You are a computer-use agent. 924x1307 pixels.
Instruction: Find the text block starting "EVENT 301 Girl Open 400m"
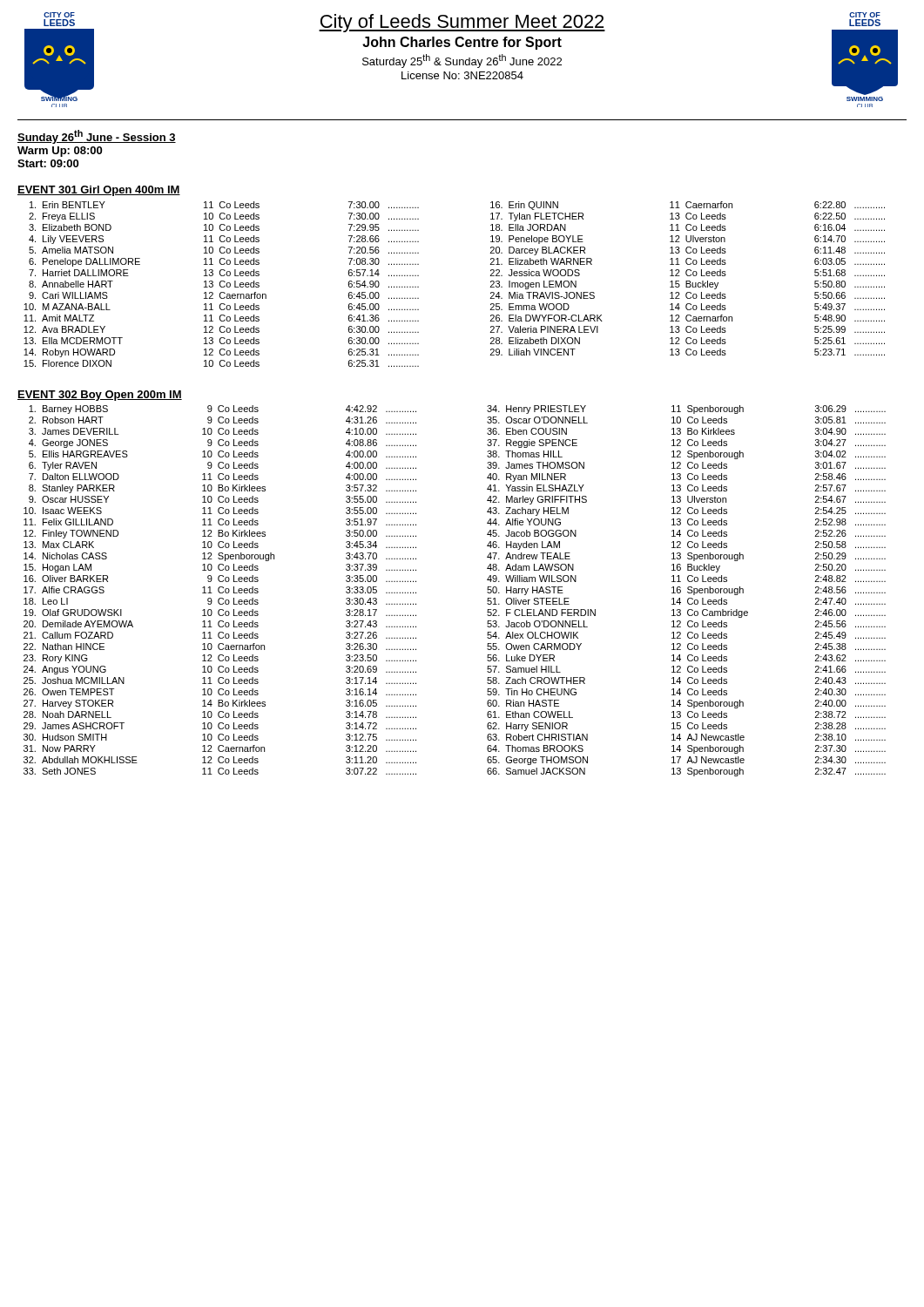(99, 190)
